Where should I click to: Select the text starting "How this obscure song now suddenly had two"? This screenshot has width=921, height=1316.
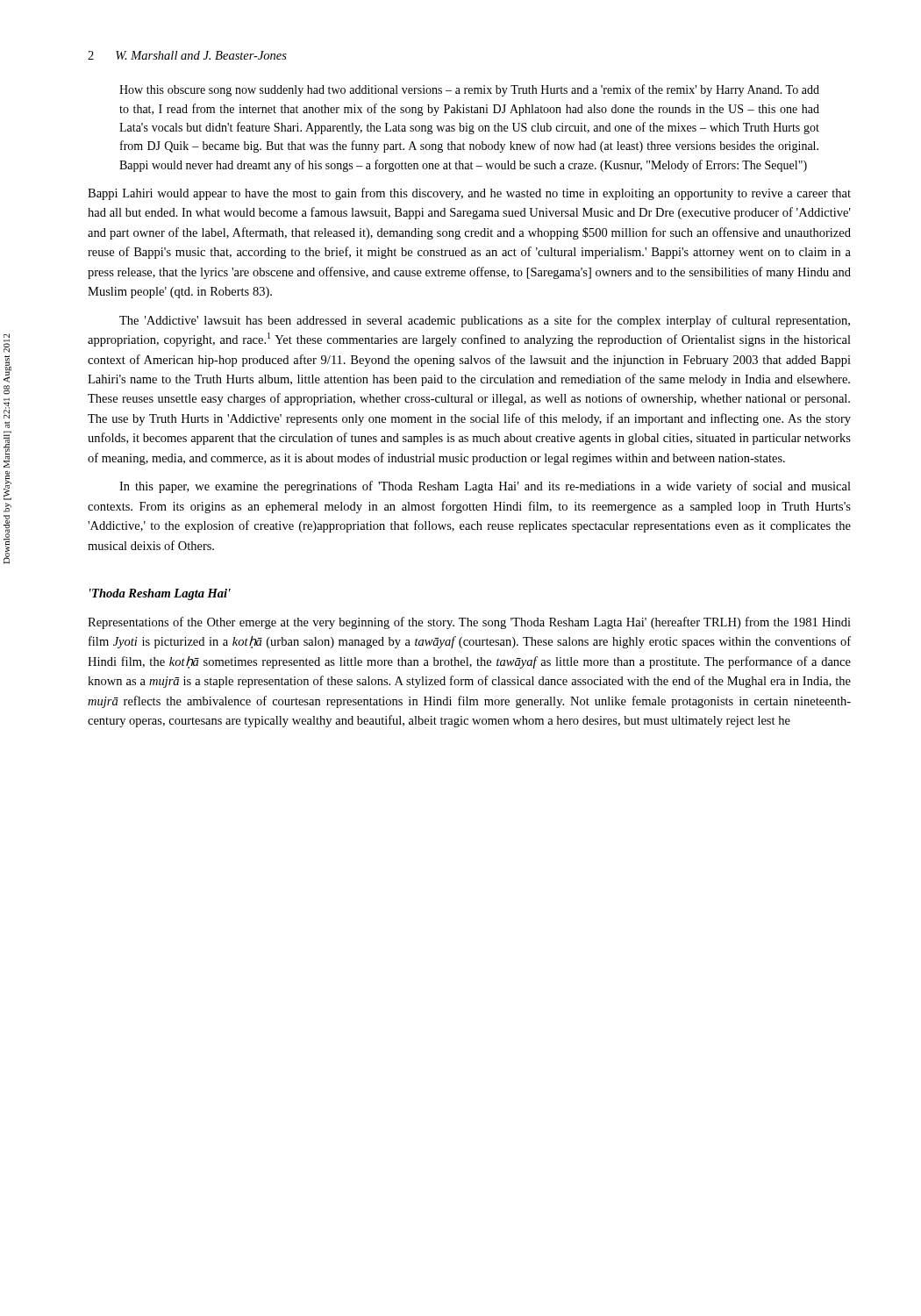coord(469,128)
